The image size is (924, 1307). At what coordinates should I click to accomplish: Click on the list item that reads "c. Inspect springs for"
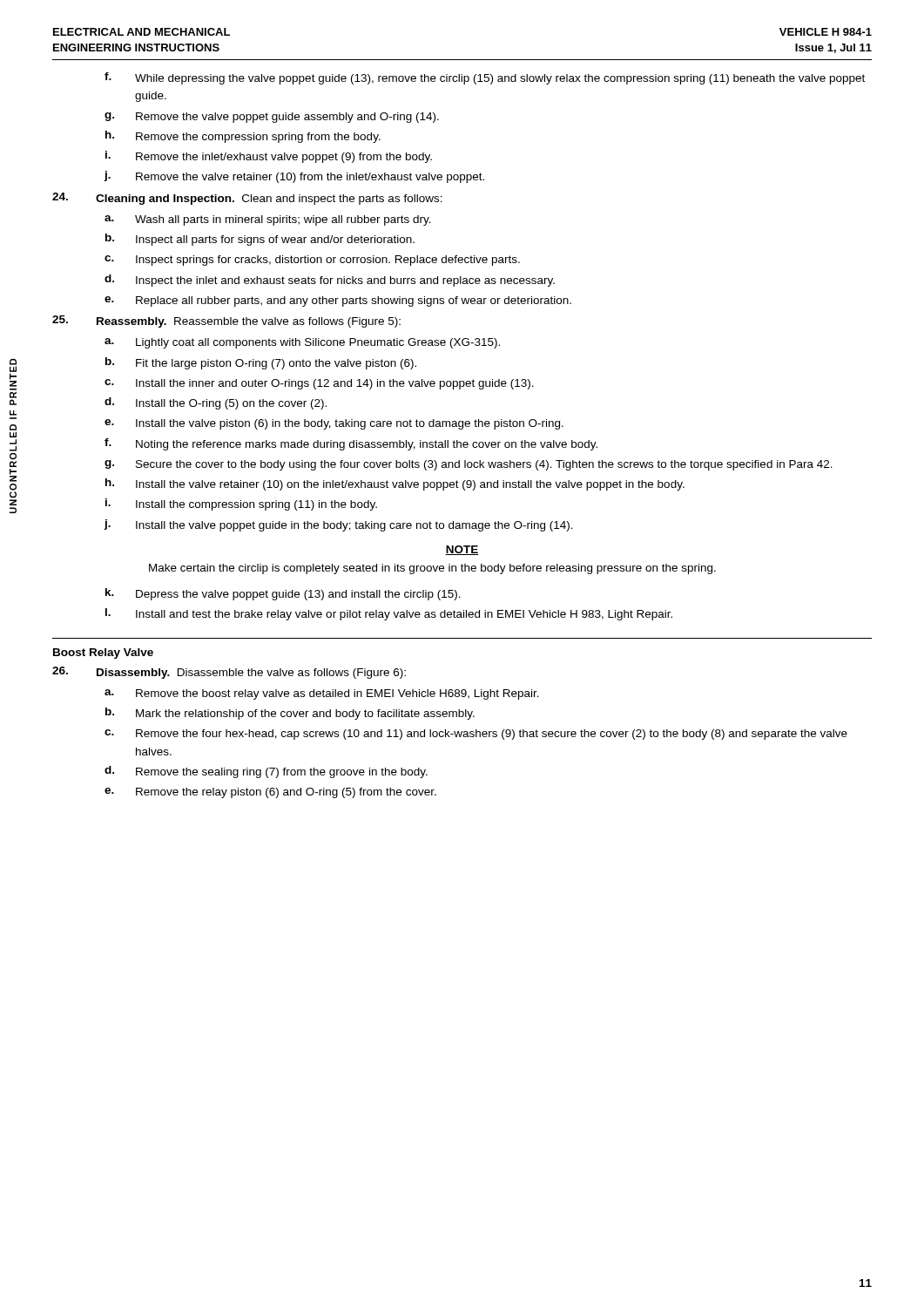[x=488, y=260]
